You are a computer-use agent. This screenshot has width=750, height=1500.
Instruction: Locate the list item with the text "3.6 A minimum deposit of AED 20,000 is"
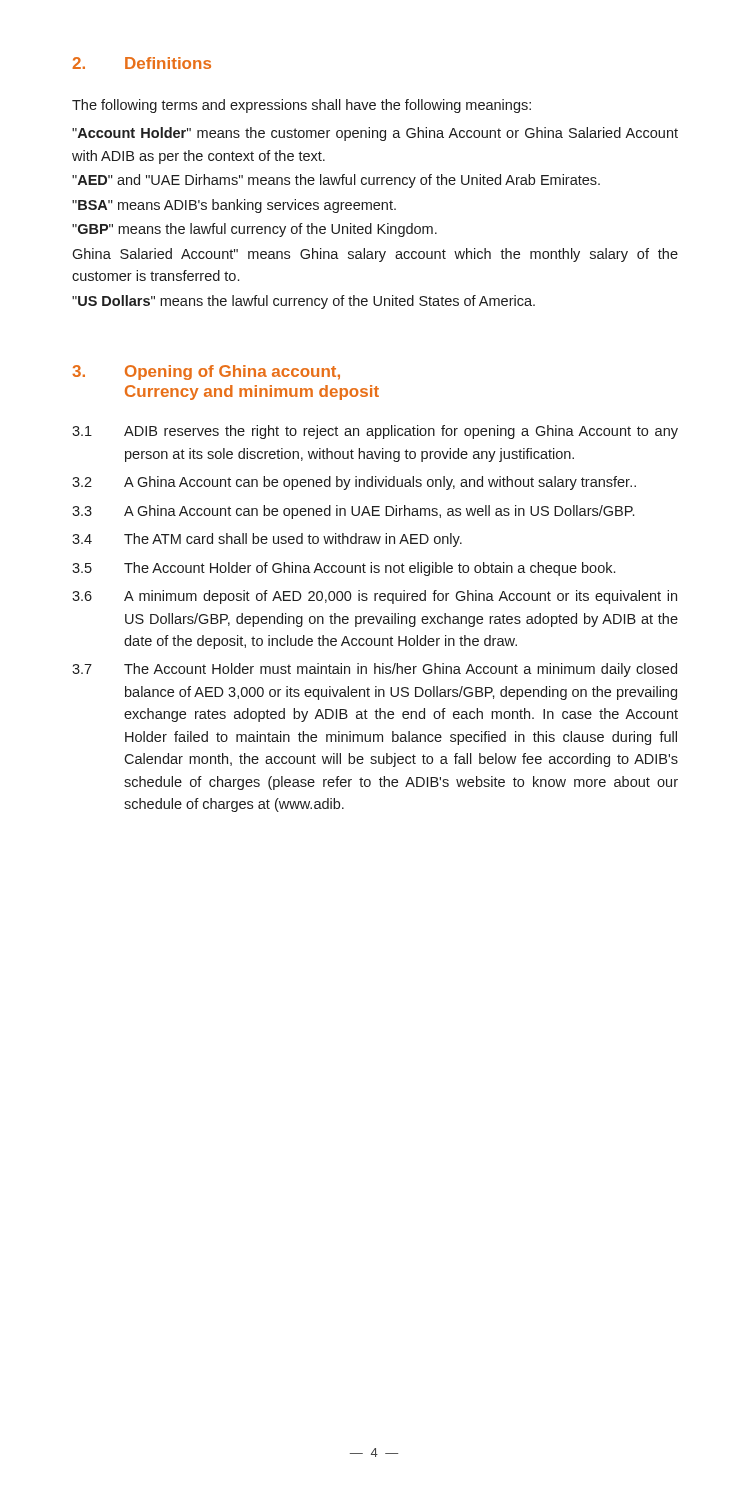[375, 619]
